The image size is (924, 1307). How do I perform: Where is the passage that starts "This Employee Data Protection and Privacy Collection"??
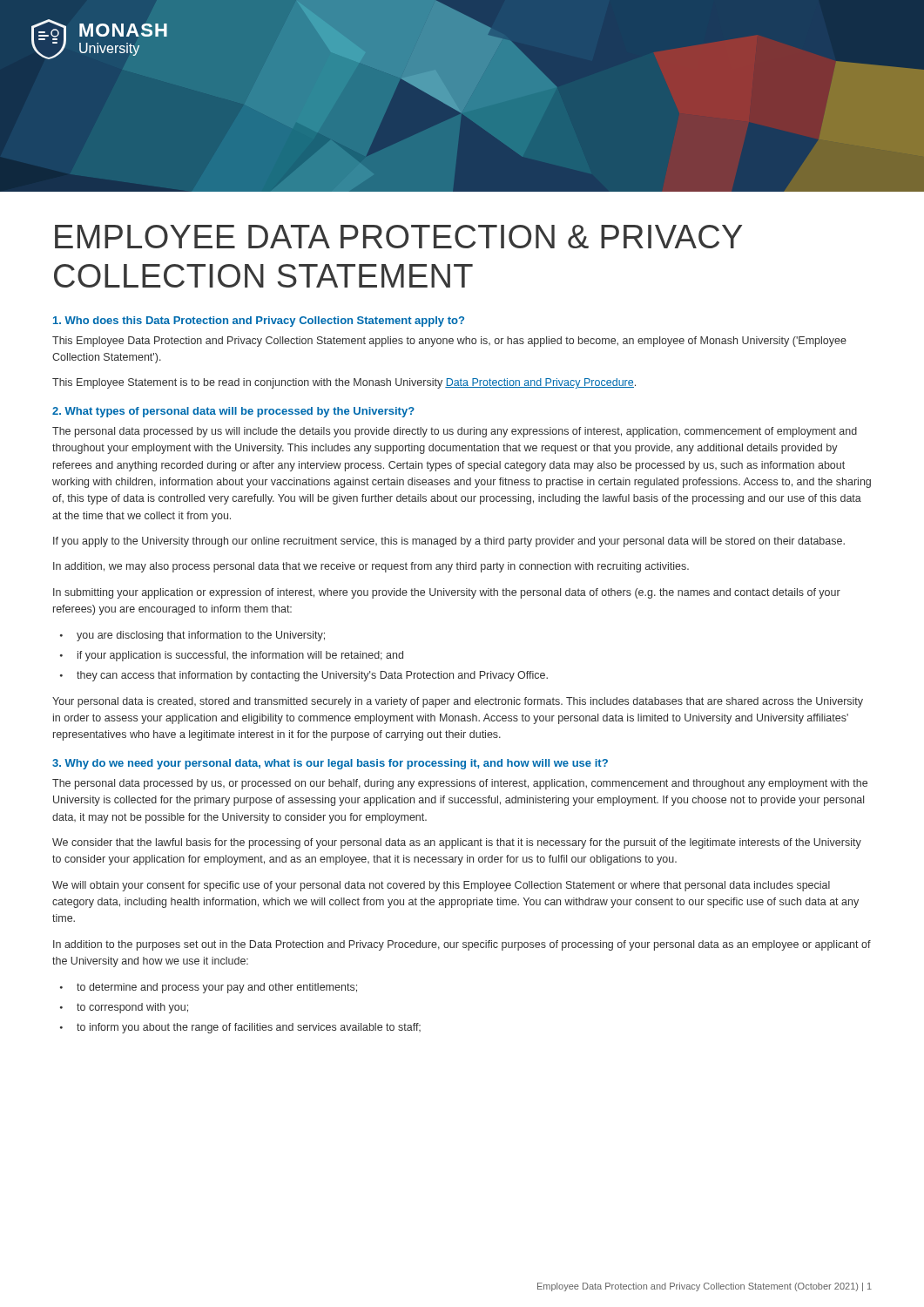(x=449, y=349)
